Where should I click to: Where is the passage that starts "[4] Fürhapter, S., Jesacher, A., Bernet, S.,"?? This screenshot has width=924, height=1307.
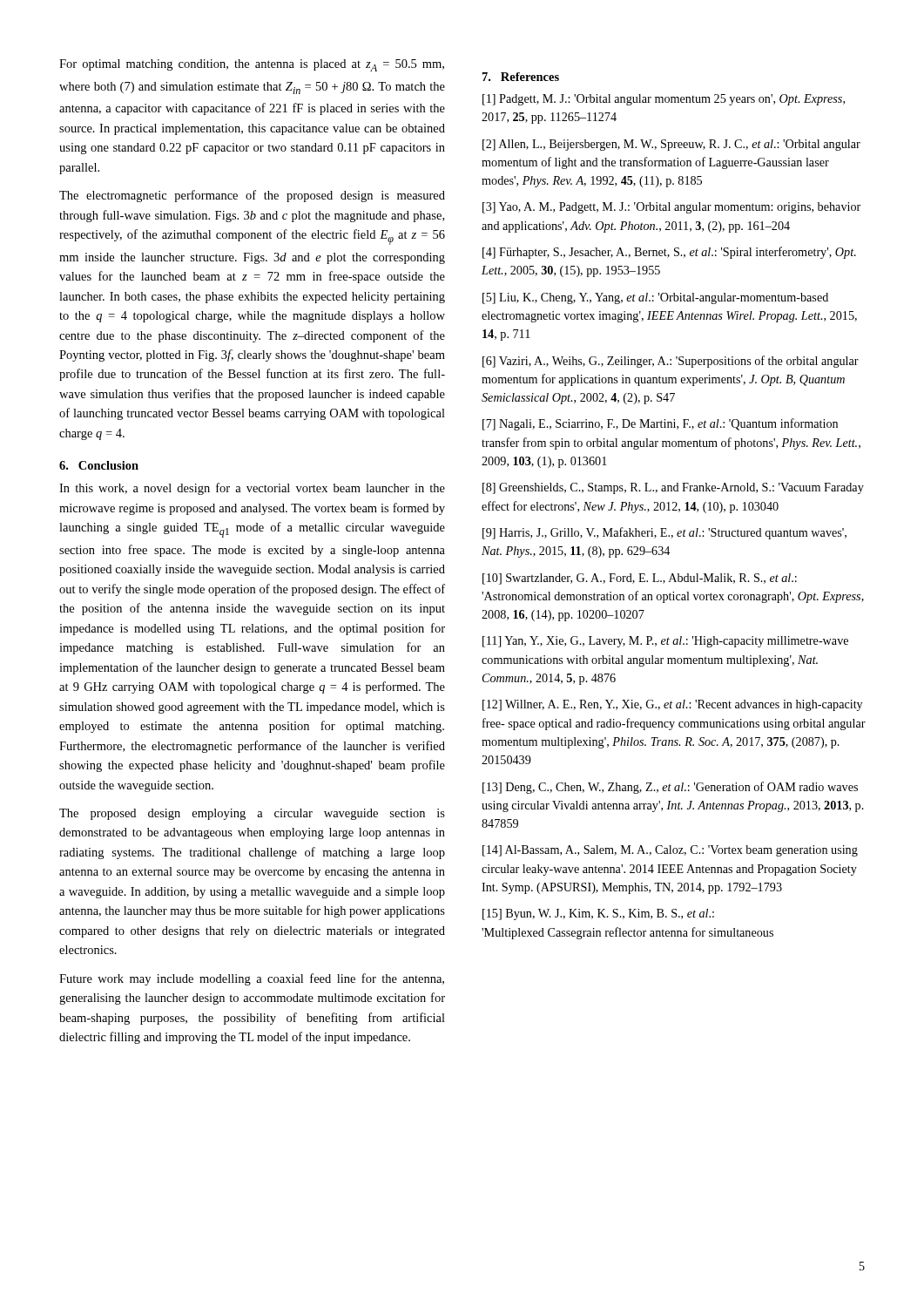click(x=669, y=261)
